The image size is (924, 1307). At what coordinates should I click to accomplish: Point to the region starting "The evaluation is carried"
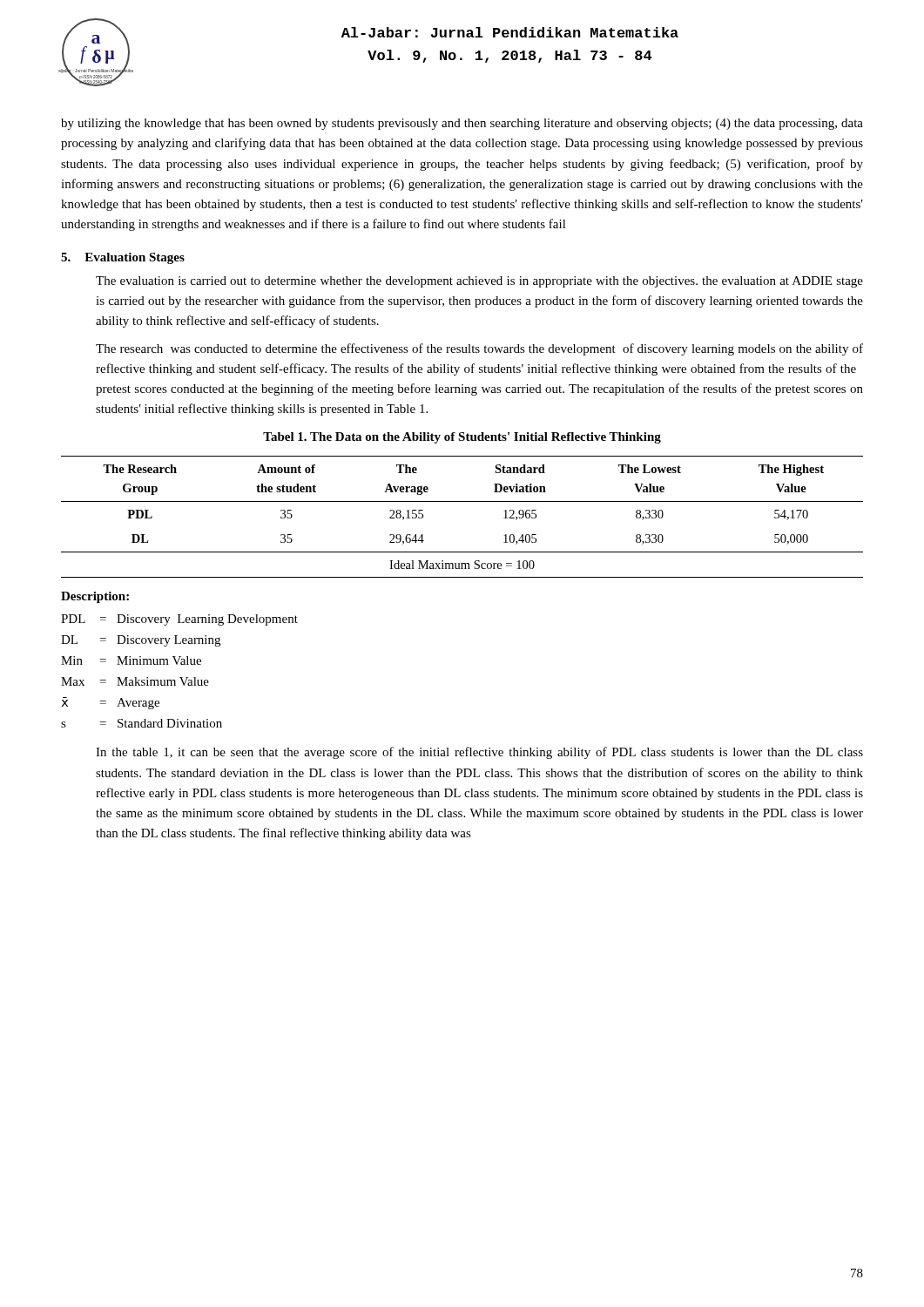[479, 301]
